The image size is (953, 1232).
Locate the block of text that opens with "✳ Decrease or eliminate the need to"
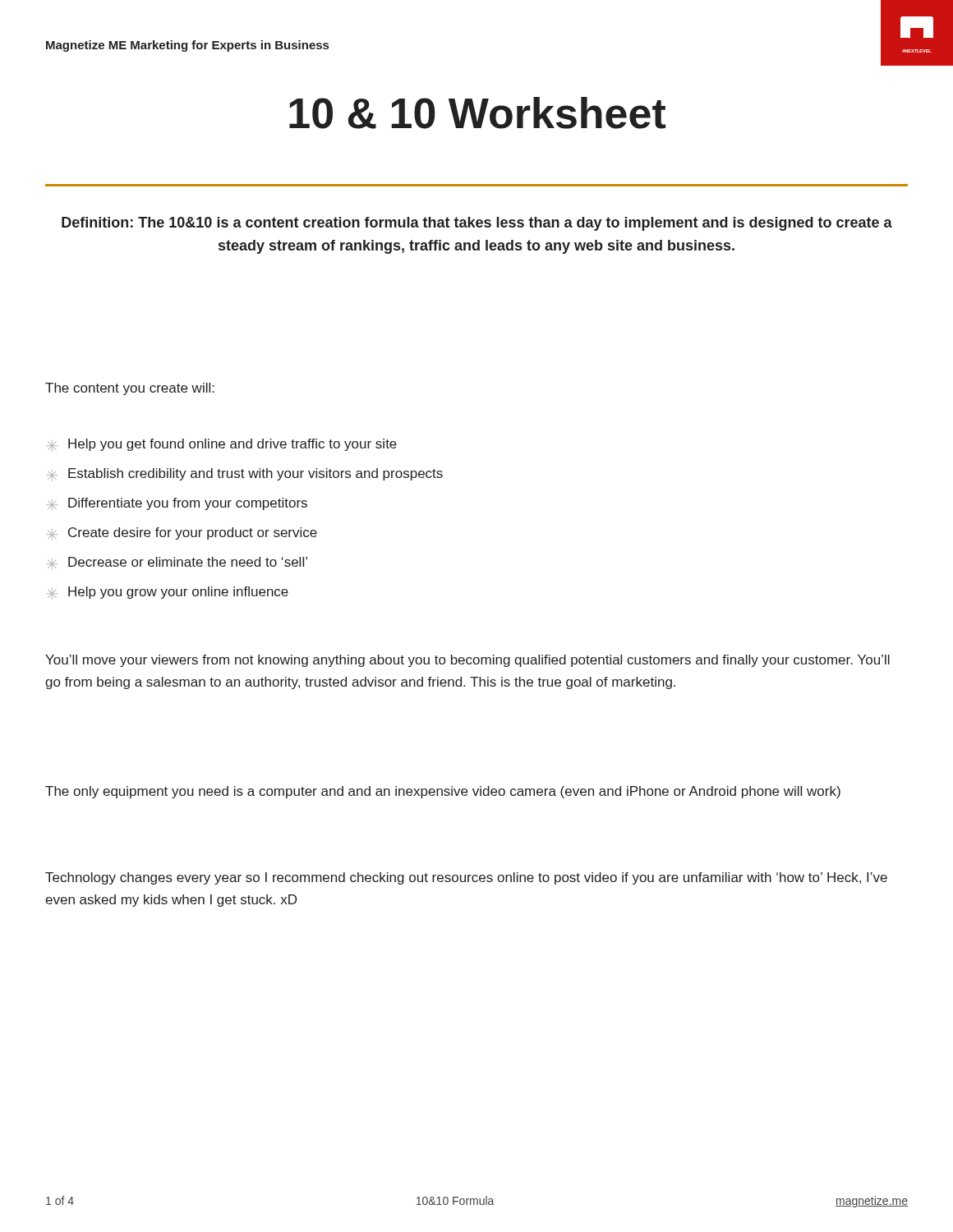point(177,564)
